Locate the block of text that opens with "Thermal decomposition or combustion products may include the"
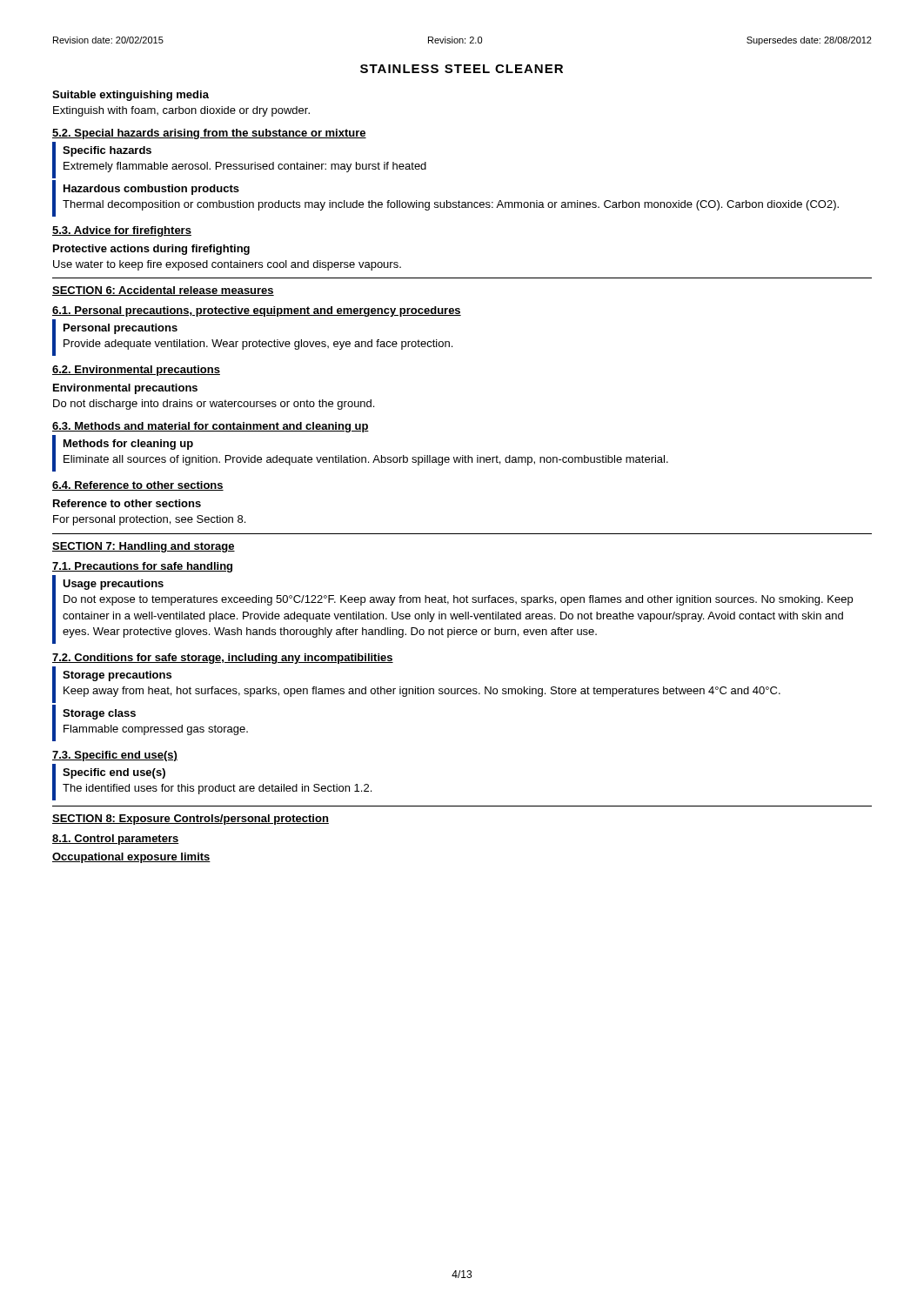Image resolution: width=924 pixels, height=1305 pixels. pyautogui.click(x=451, y=204)
